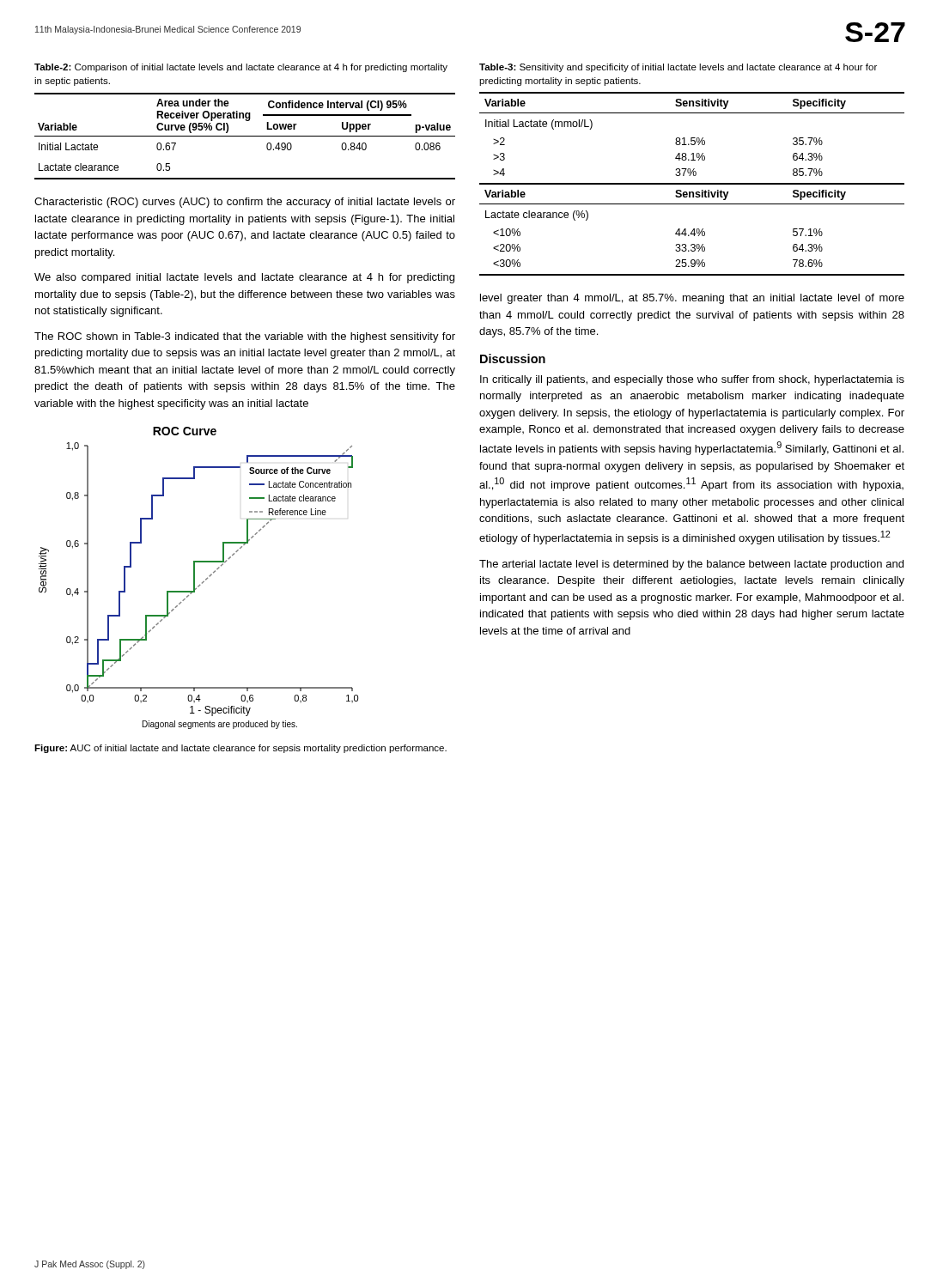Find the block on this page that starts "level greater than 4 mmol/L, at 85.7%. meaning"
This screenshot has width=937, height=1288.
click(692, 314)
